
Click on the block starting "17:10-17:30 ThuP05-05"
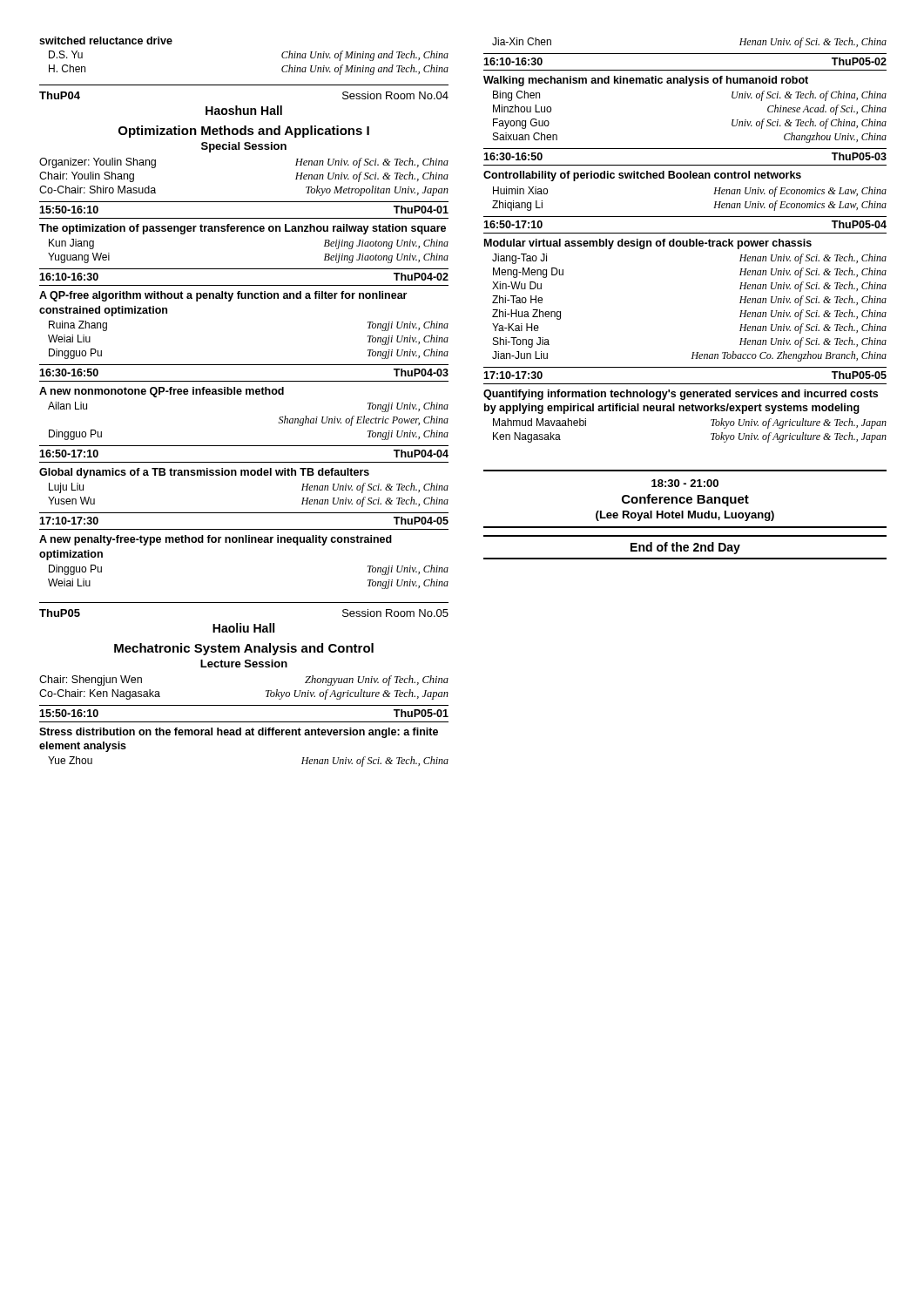(x=685, y=375)
